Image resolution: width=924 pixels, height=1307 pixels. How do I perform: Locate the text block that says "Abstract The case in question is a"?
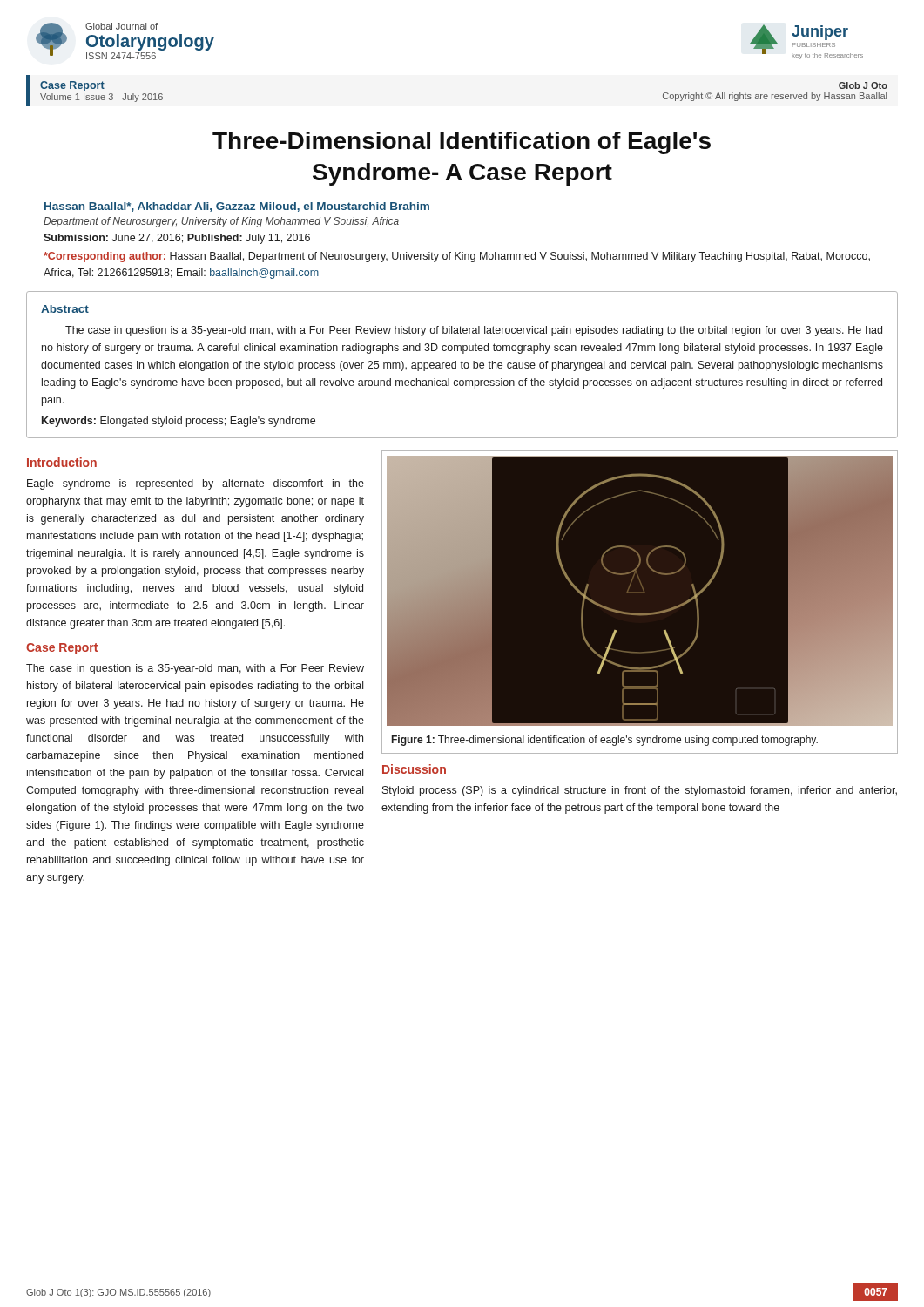[x=462, y=364]
